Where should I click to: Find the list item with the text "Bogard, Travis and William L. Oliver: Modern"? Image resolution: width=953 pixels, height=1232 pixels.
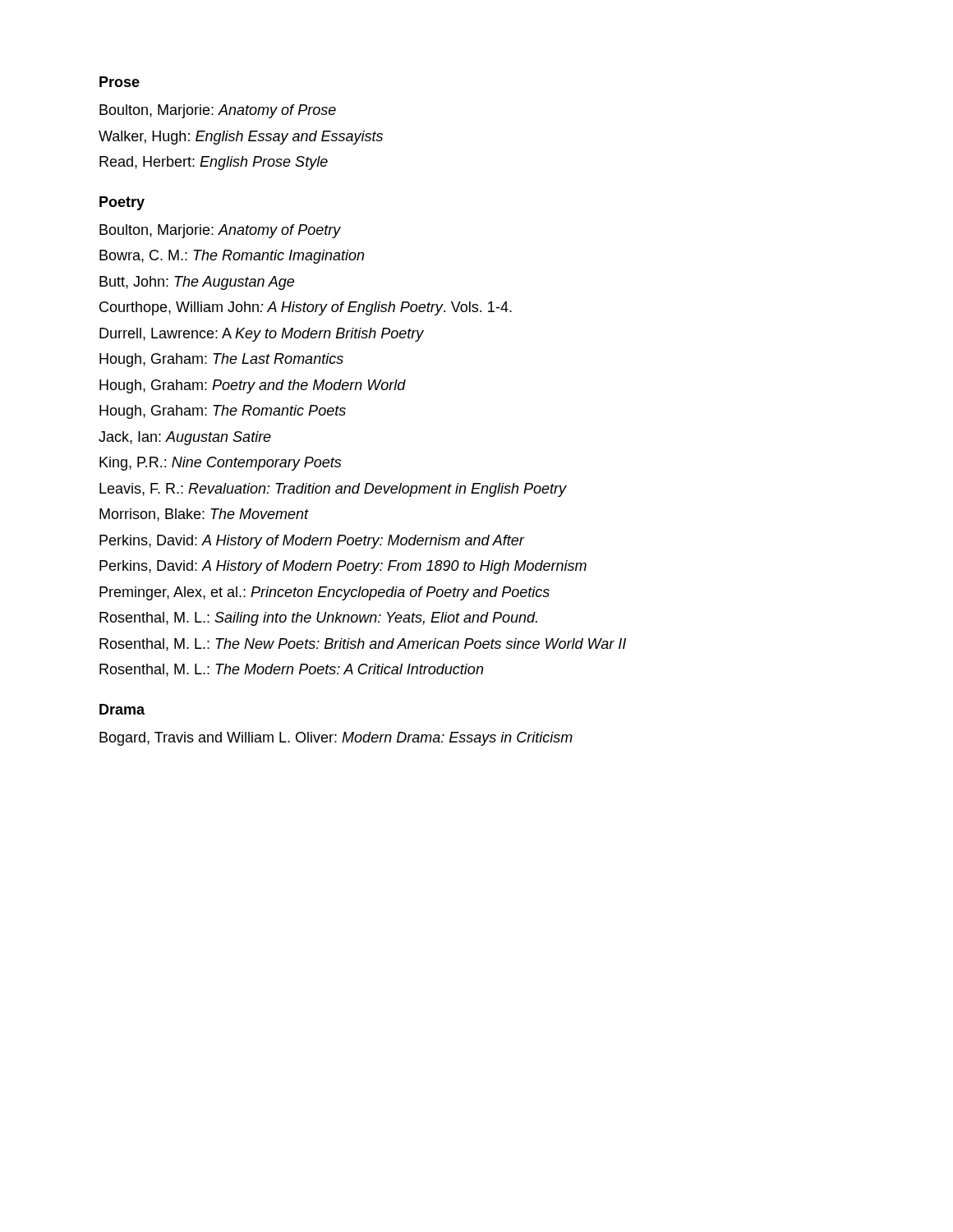[336, 737]
